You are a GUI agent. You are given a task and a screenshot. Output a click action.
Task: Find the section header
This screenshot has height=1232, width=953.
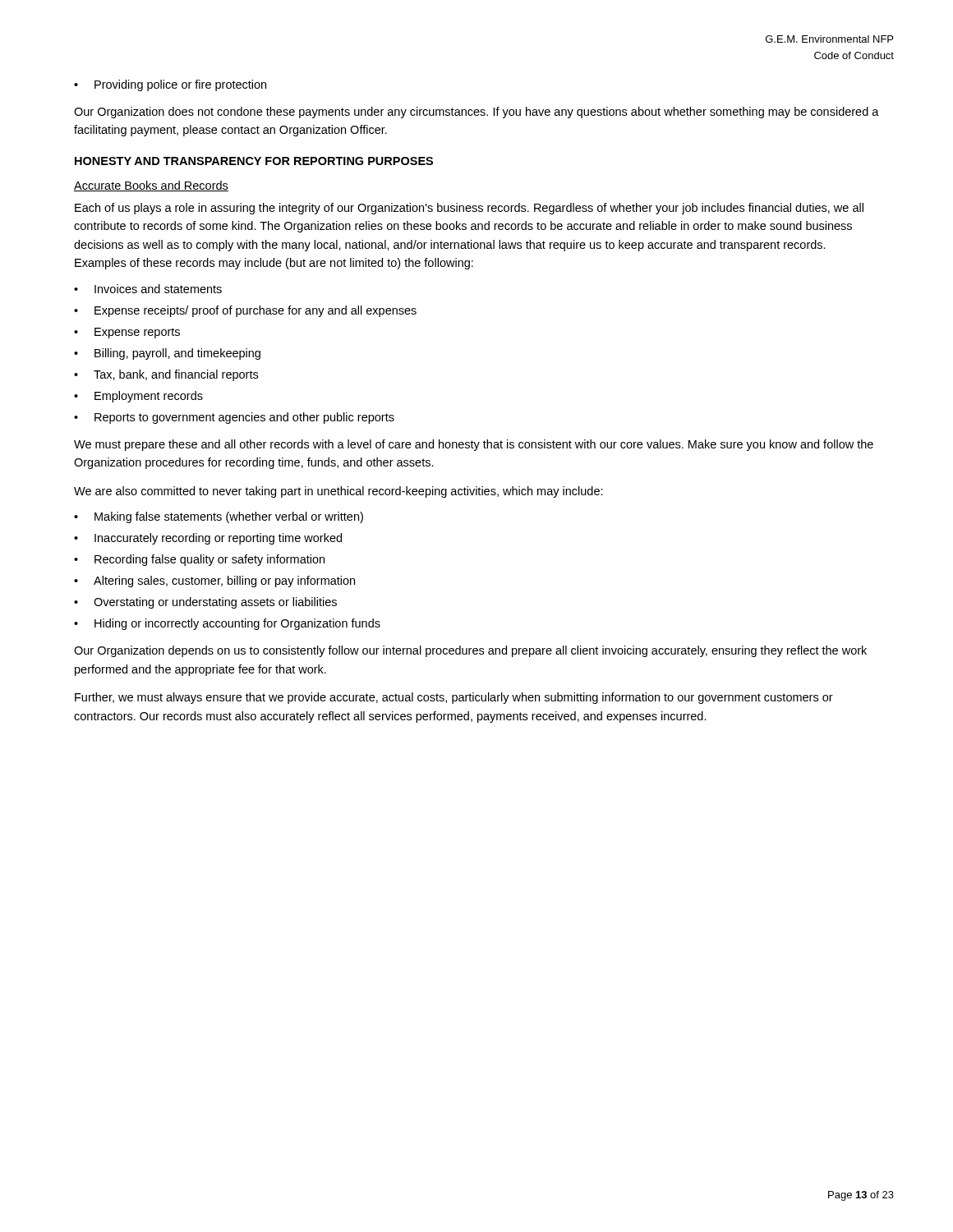254,161
